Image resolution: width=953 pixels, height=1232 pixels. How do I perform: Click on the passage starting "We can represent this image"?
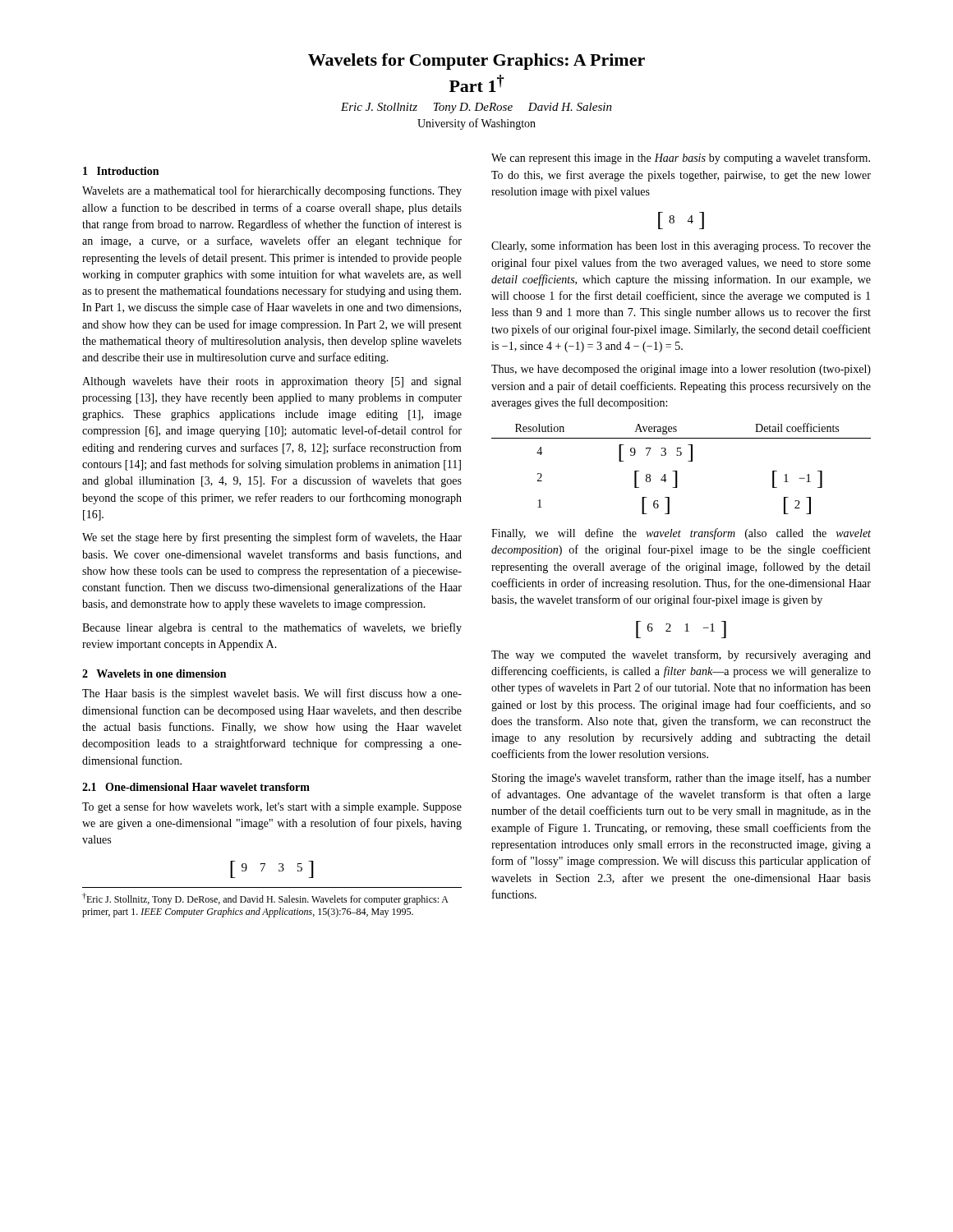coord(681,176)
